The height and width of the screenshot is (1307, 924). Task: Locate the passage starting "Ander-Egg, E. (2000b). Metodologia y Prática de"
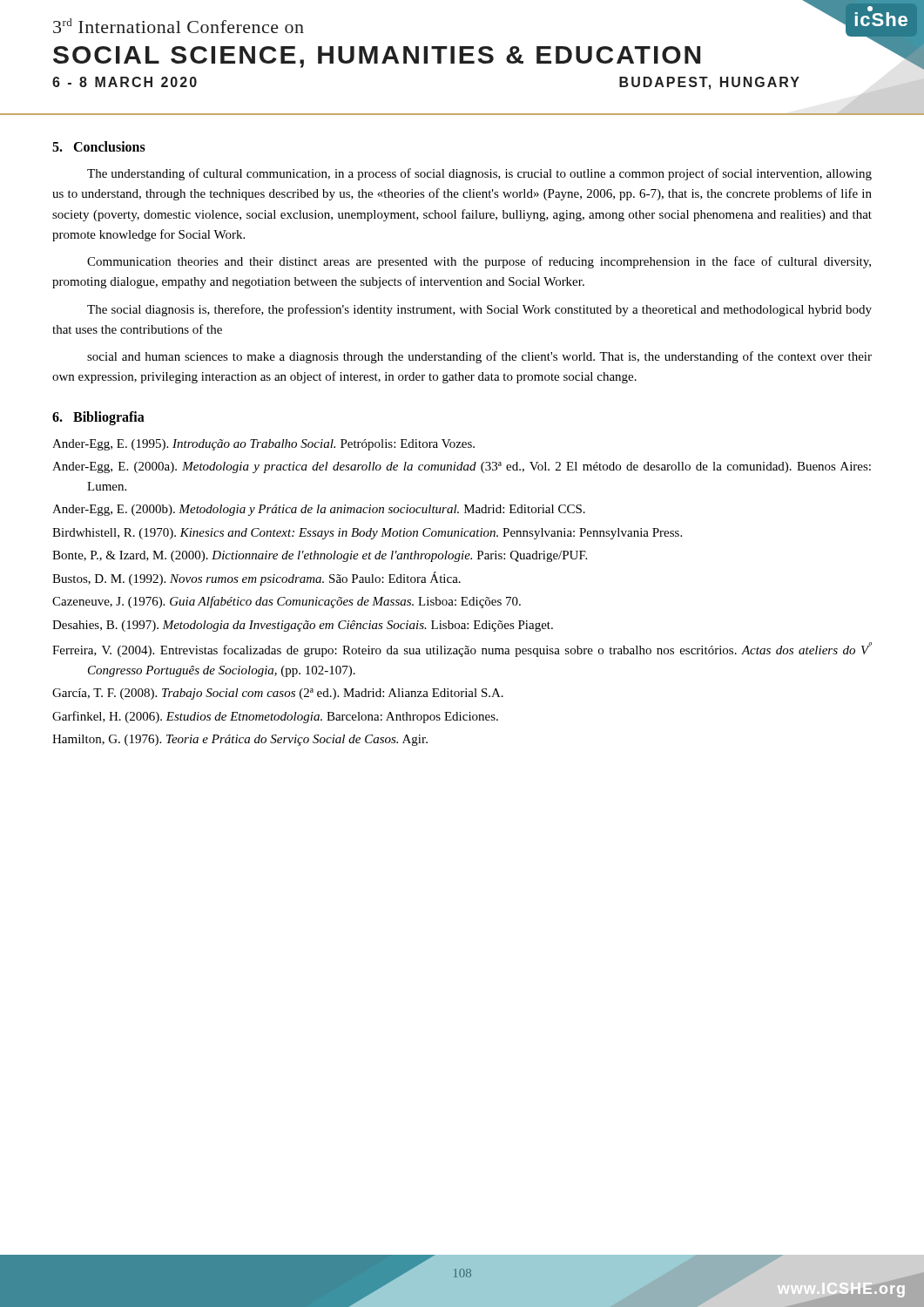click(319, 509)
